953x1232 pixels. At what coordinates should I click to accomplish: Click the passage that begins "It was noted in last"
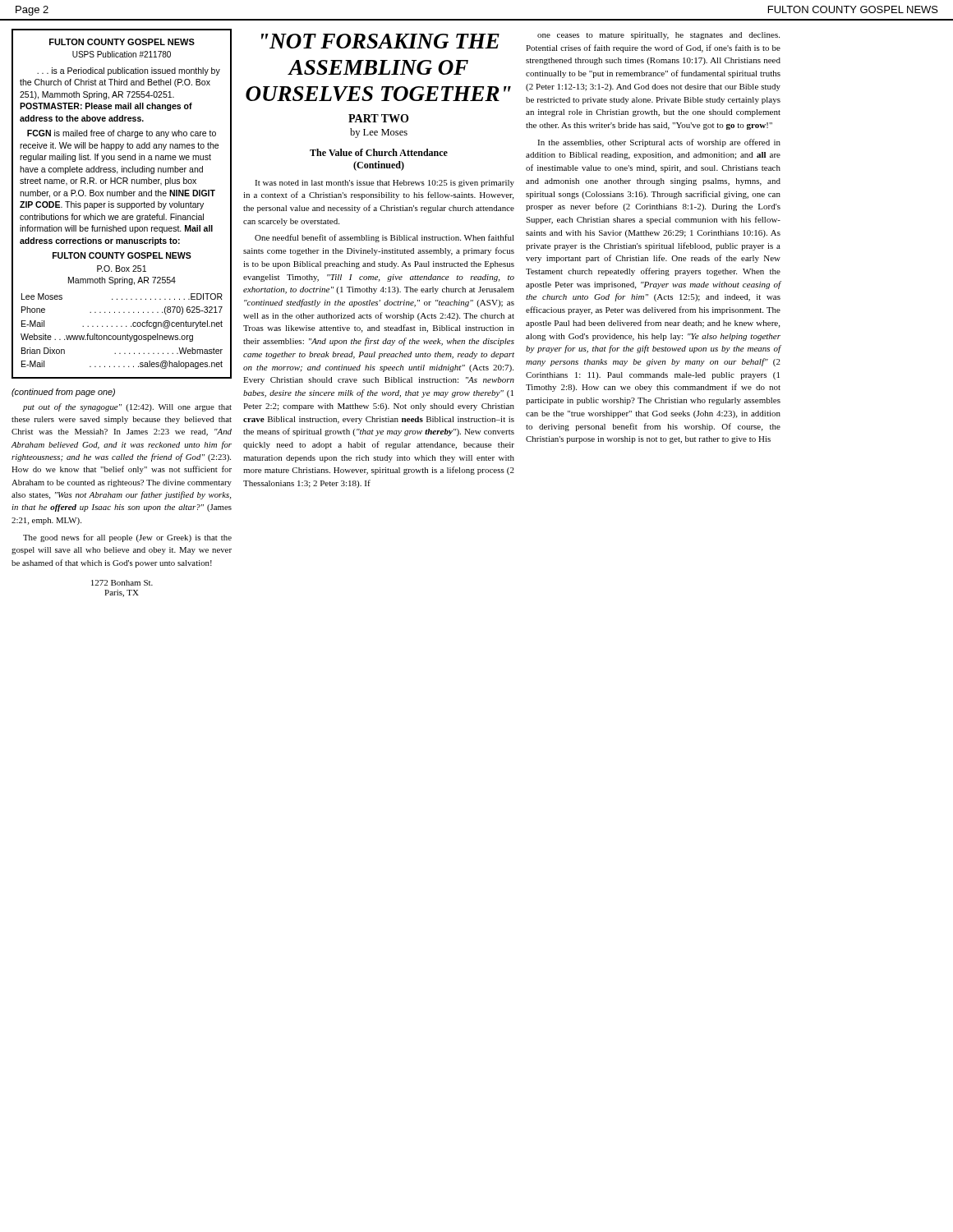pos(379,333)
